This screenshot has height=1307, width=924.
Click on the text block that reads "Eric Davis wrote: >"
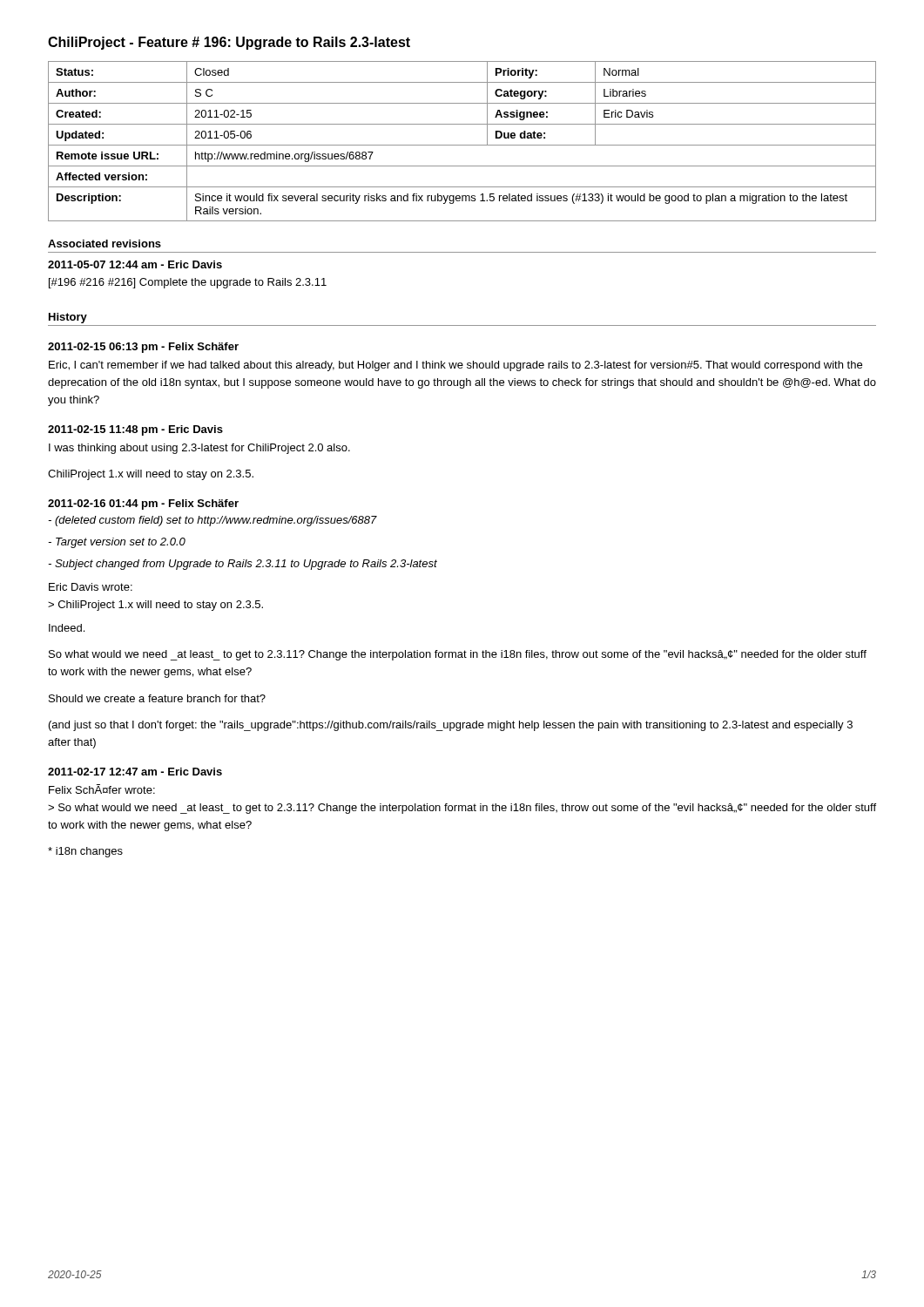point(91,587)
